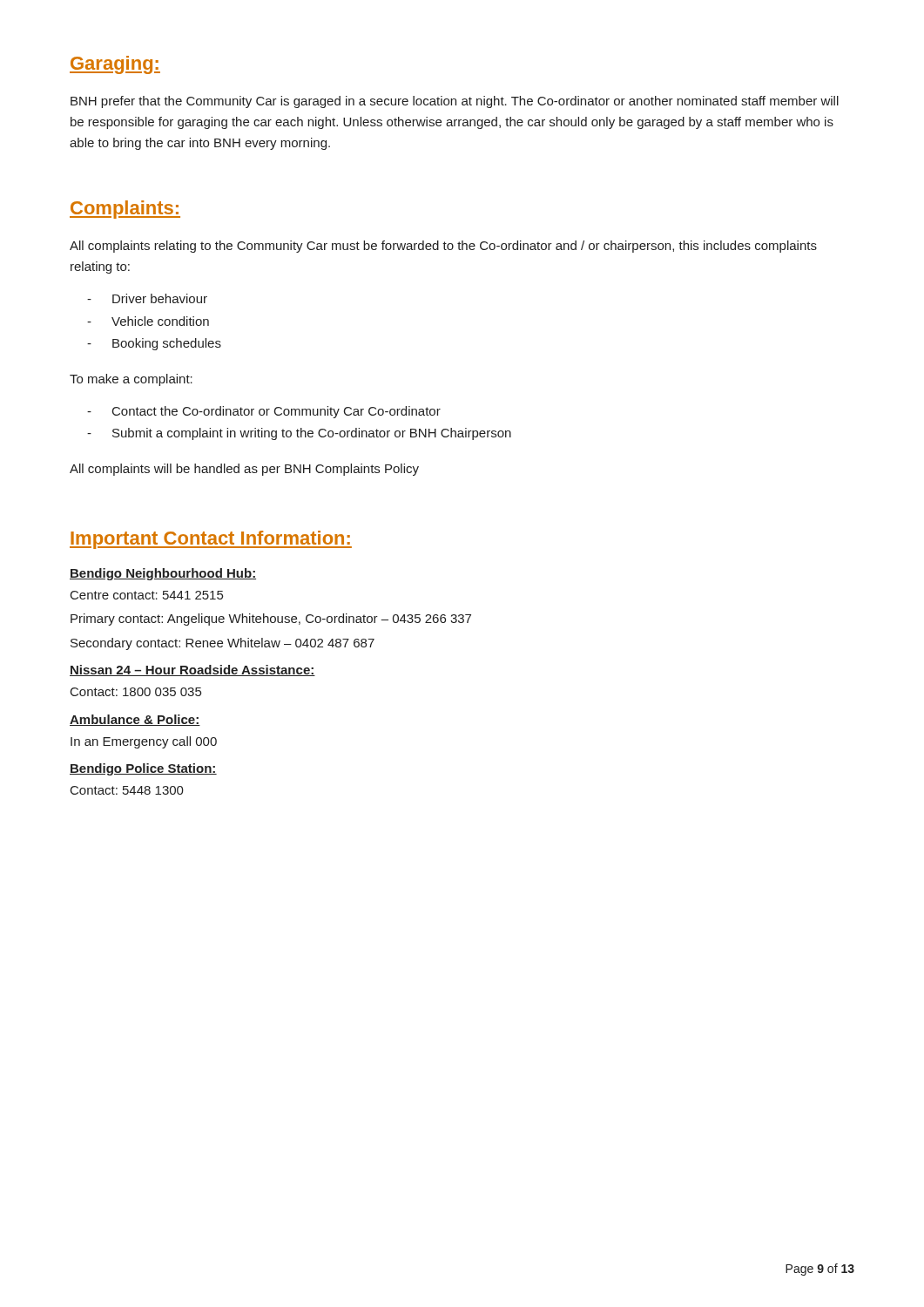The image size is (924, 1307).
Task: Select the list item containing "- Booking schedules"
Action: [154, 344]
